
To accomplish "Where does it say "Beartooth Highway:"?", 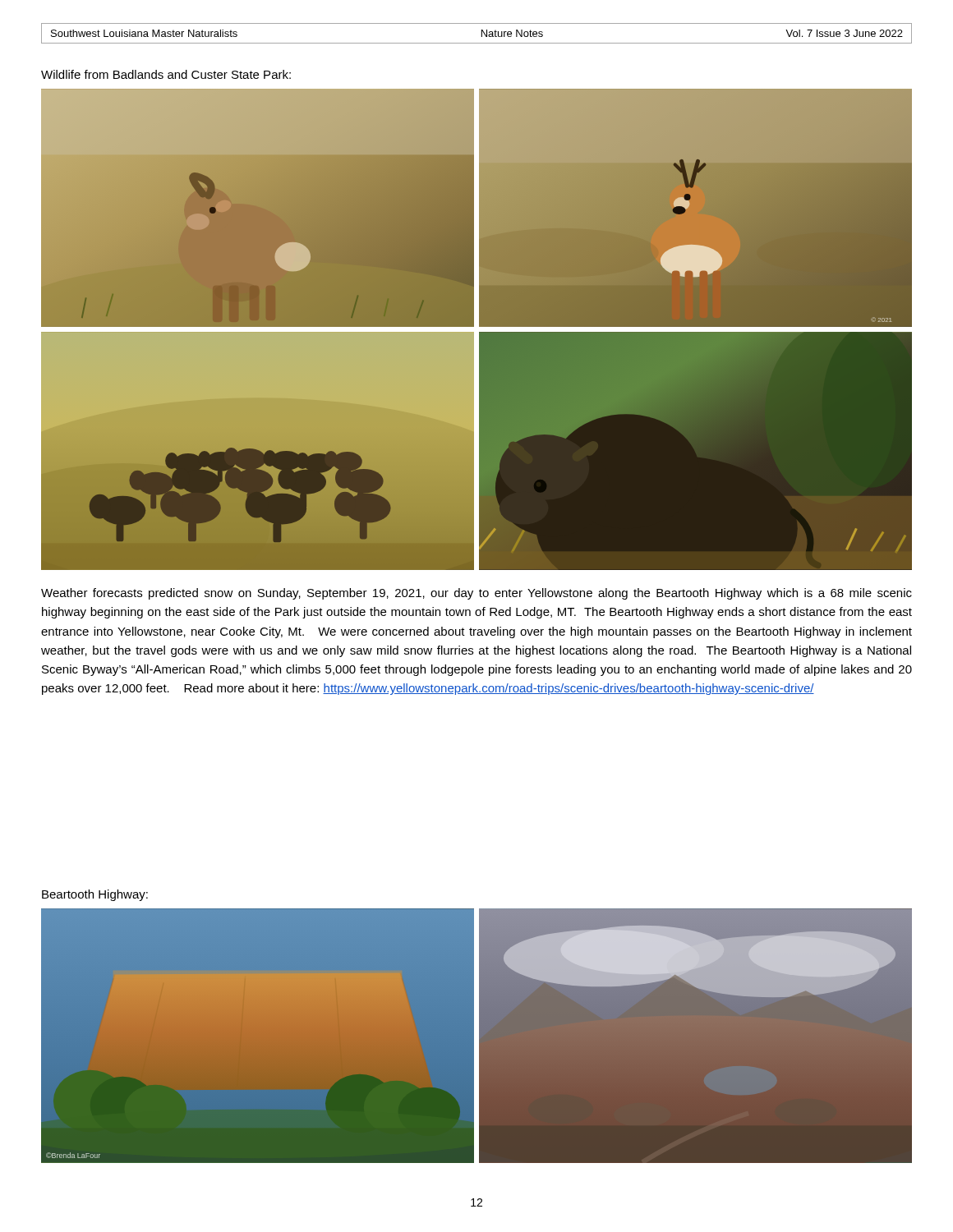I will 95,894.
